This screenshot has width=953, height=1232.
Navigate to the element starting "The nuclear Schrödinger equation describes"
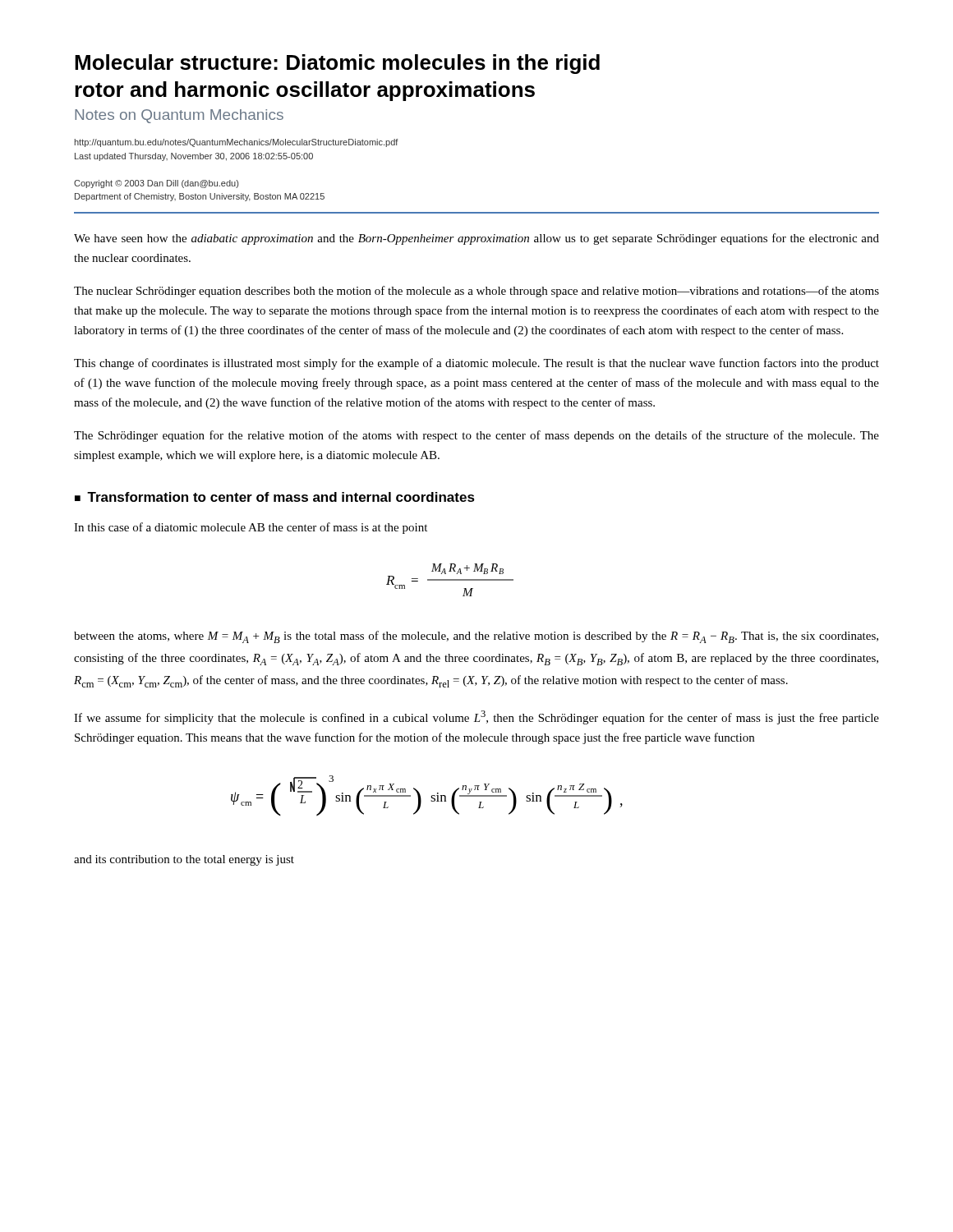(476, 310)
